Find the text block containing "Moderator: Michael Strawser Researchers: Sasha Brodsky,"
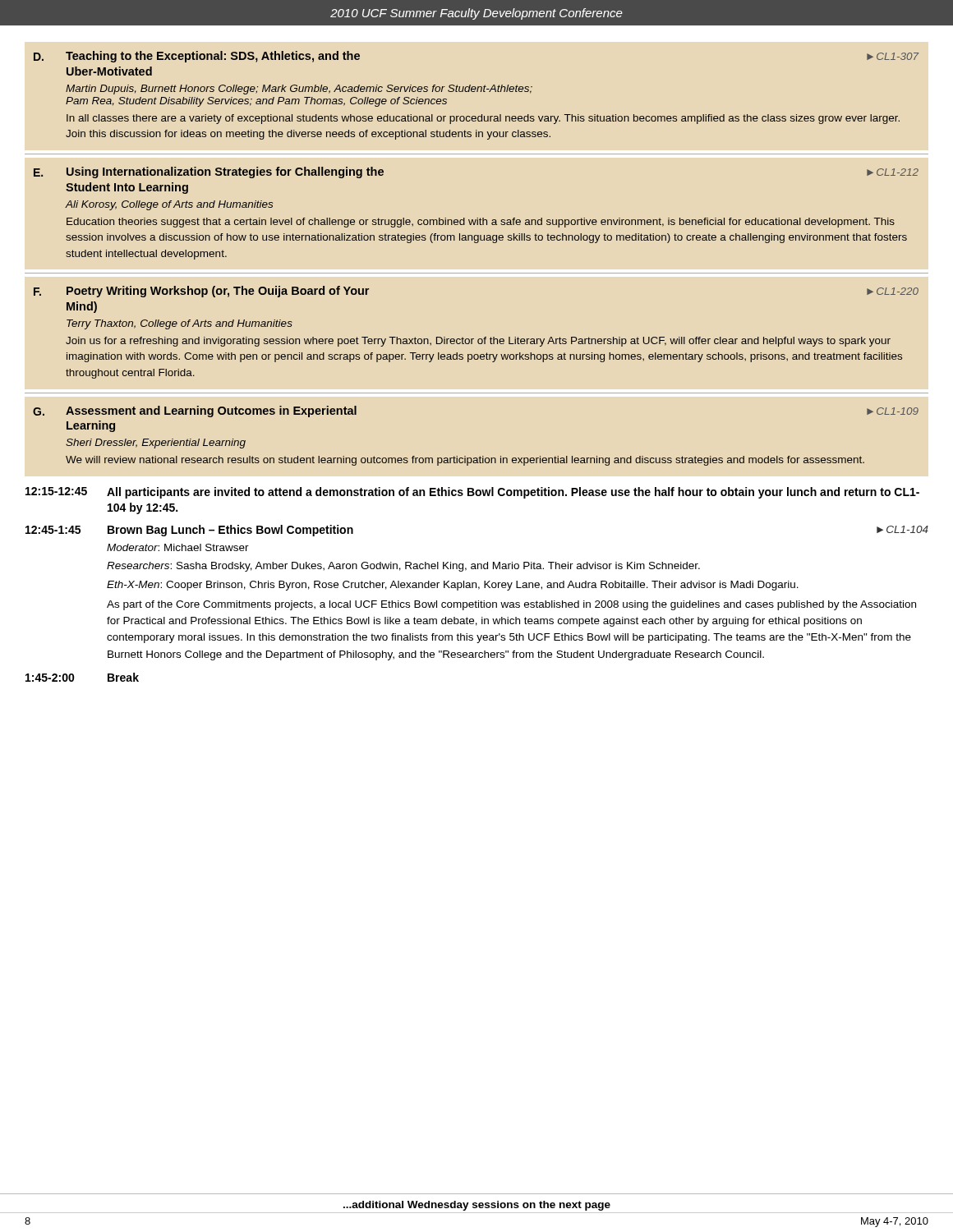The height and width of the screenshot is (1232, 953). coord(518,601)
